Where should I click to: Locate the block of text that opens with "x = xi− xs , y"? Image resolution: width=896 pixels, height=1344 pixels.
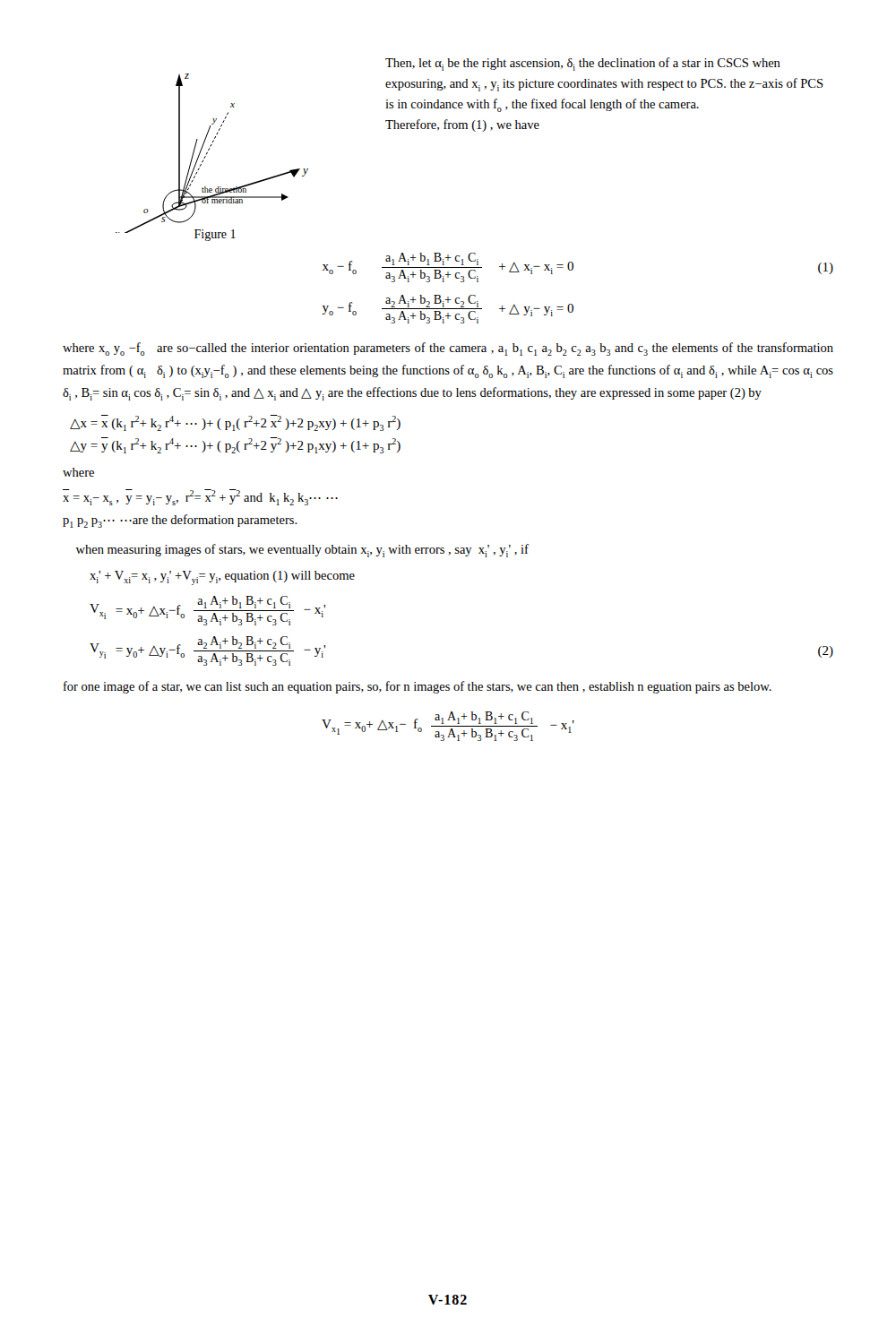(201, 509)
